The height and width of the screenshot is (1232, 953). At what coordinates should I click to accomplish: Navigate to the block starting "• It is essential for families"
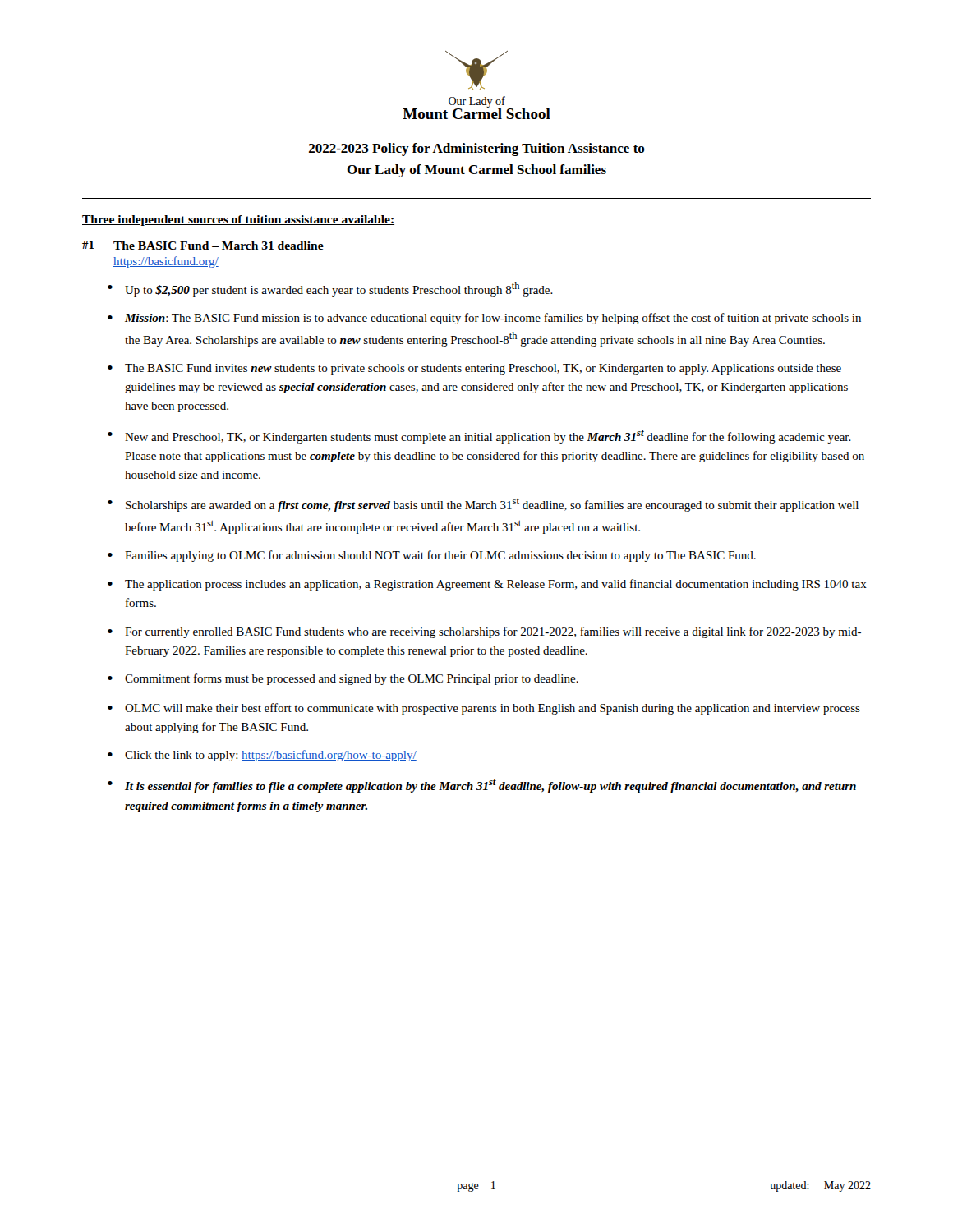[489, 795]
